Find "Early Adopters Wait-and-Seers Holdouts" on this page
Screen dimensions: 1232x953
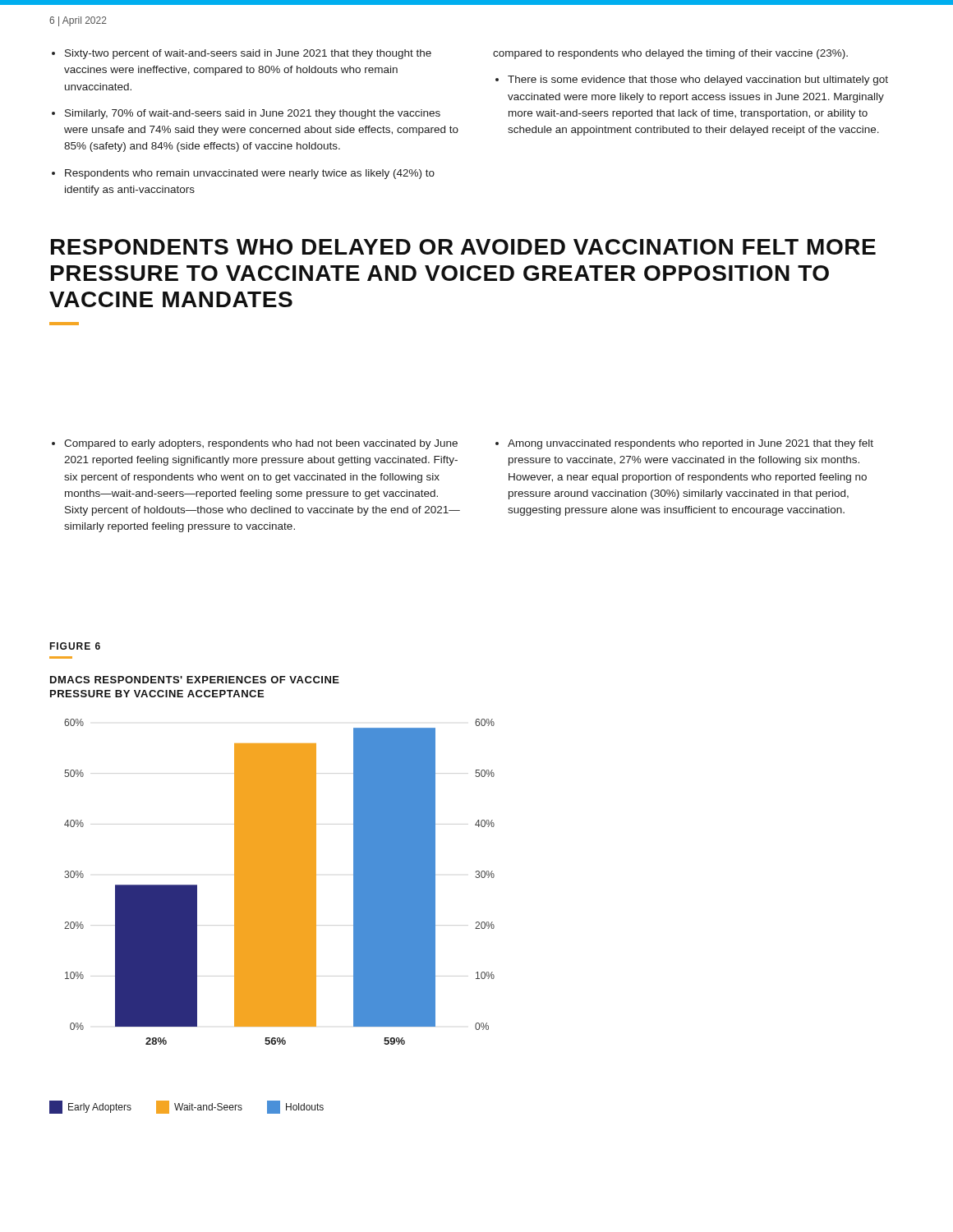click(187, 1107)
